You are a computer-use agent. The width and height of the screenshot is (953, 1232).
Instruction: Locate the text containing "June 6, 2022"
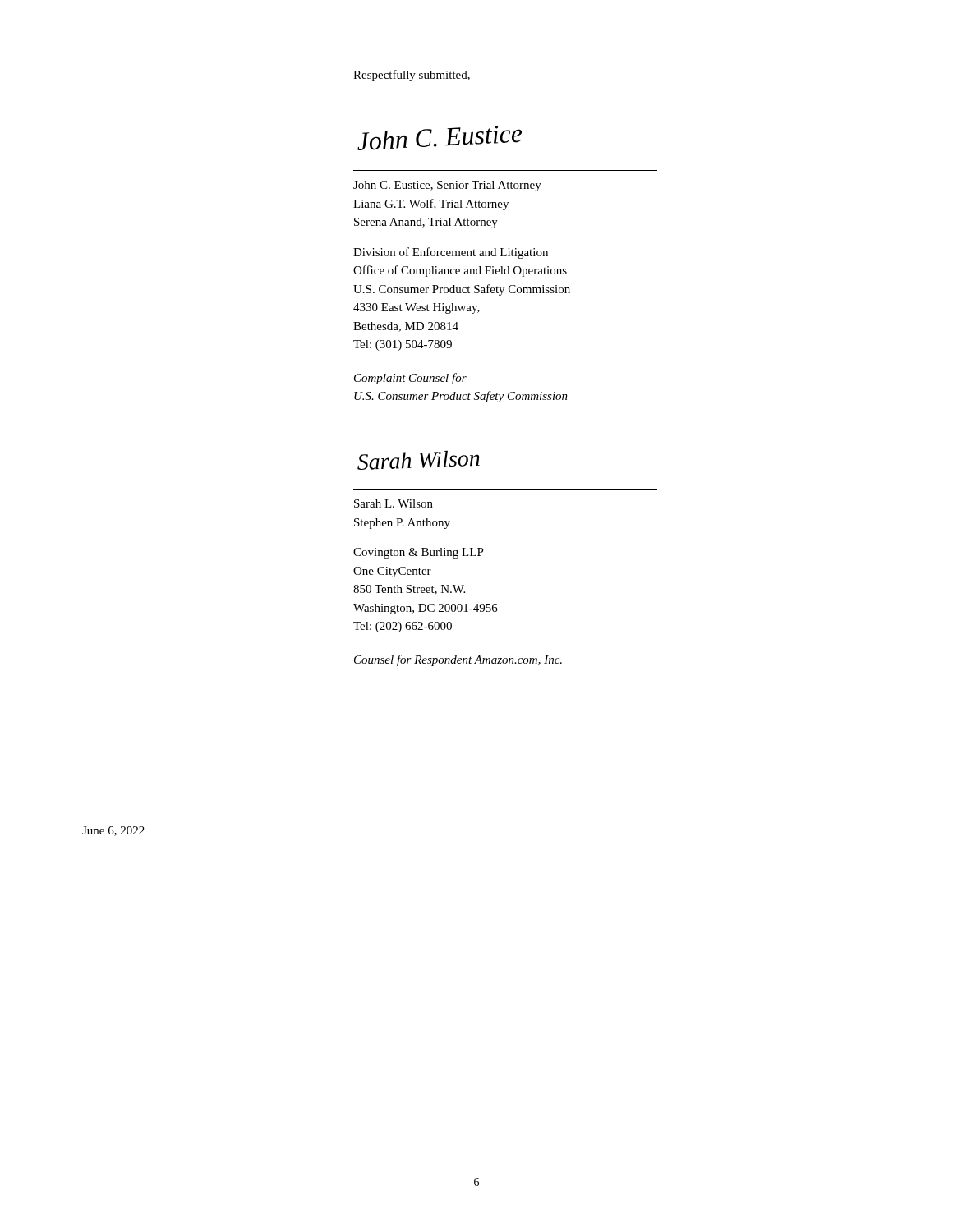pyautogui.click(x=113, y=830)
